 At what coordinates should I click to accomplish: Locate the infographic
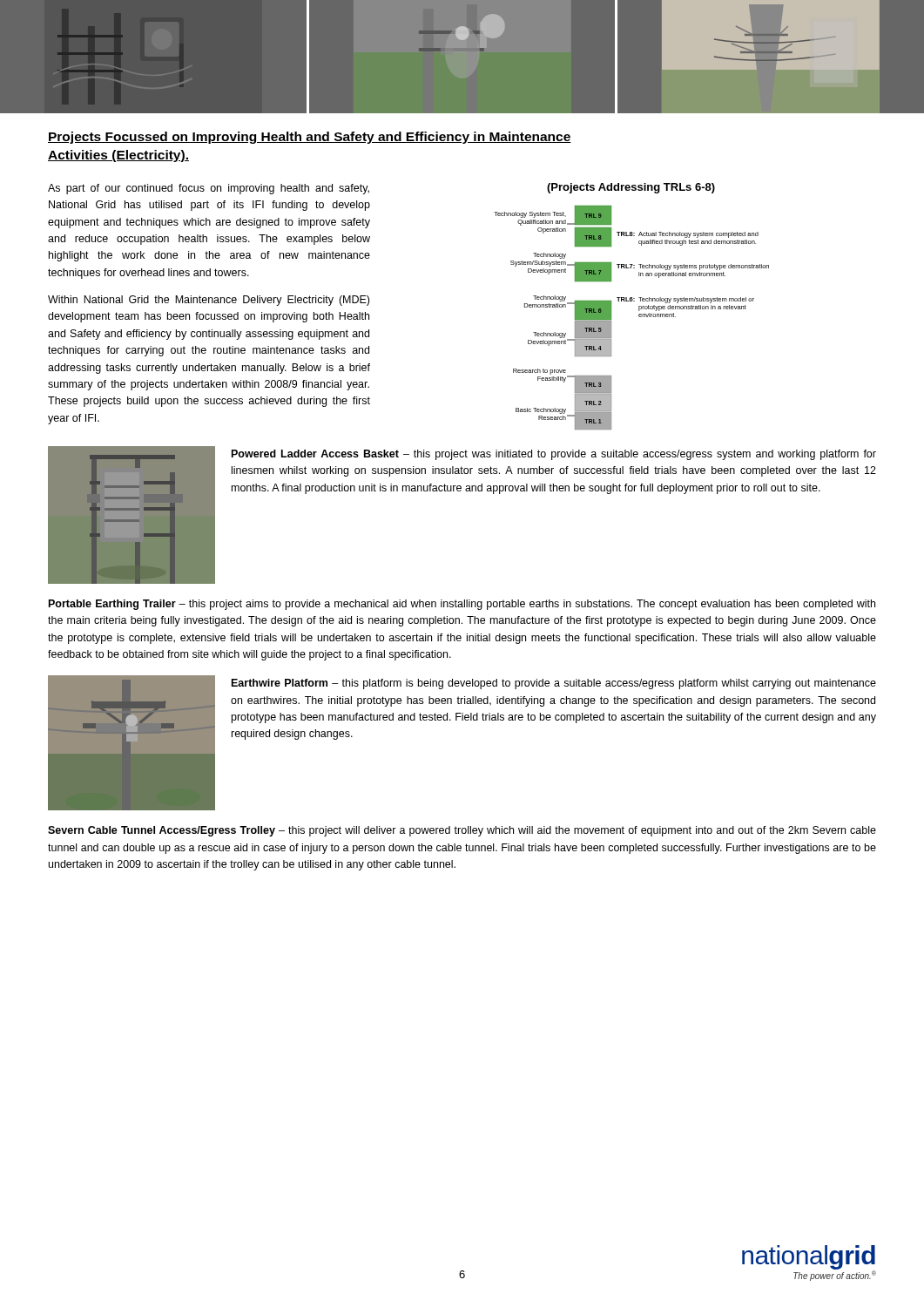631,307
